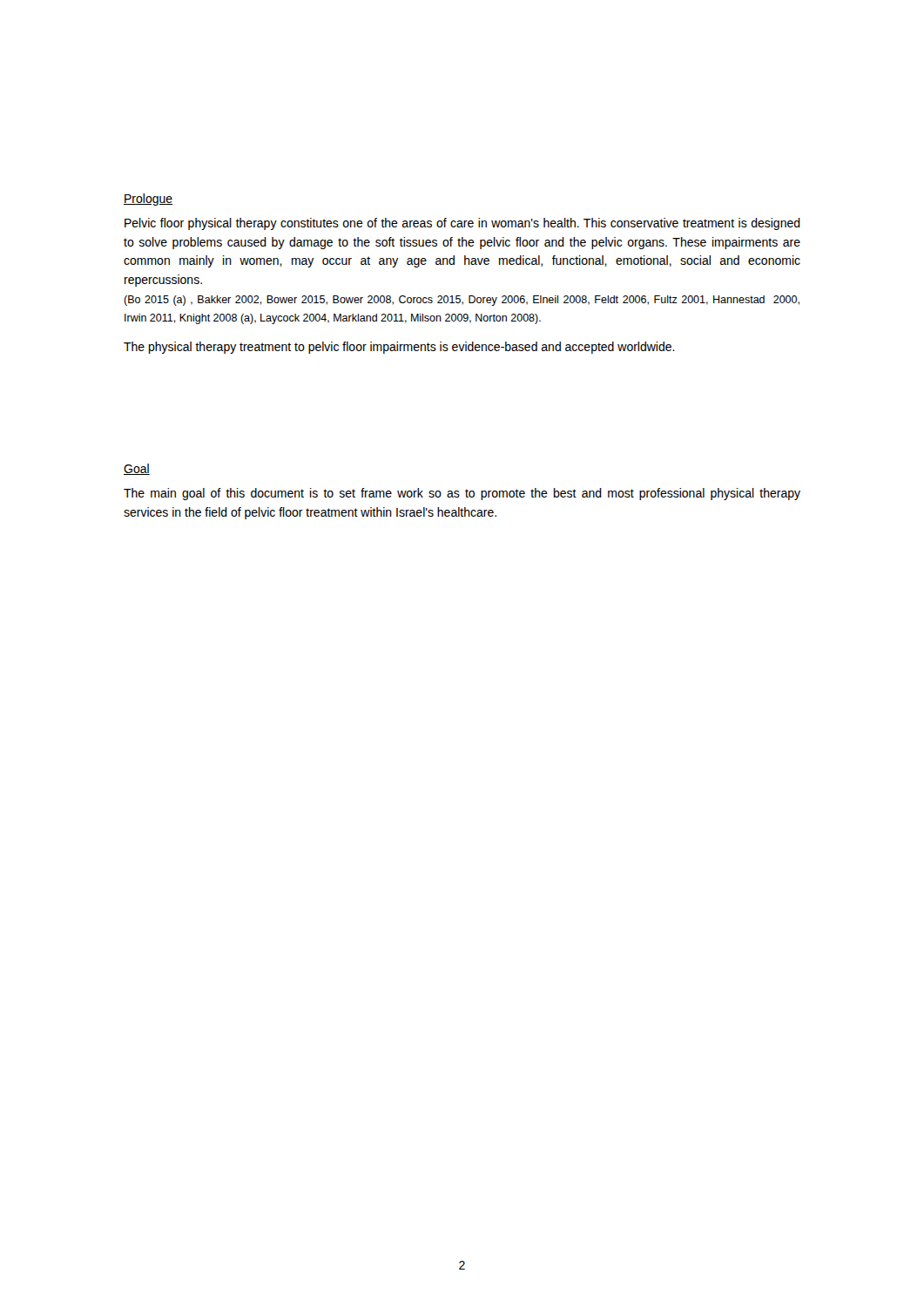Find the text block containing "The physical therapy"
This screenshot has height=1307, width=924.
pos(399,347)
